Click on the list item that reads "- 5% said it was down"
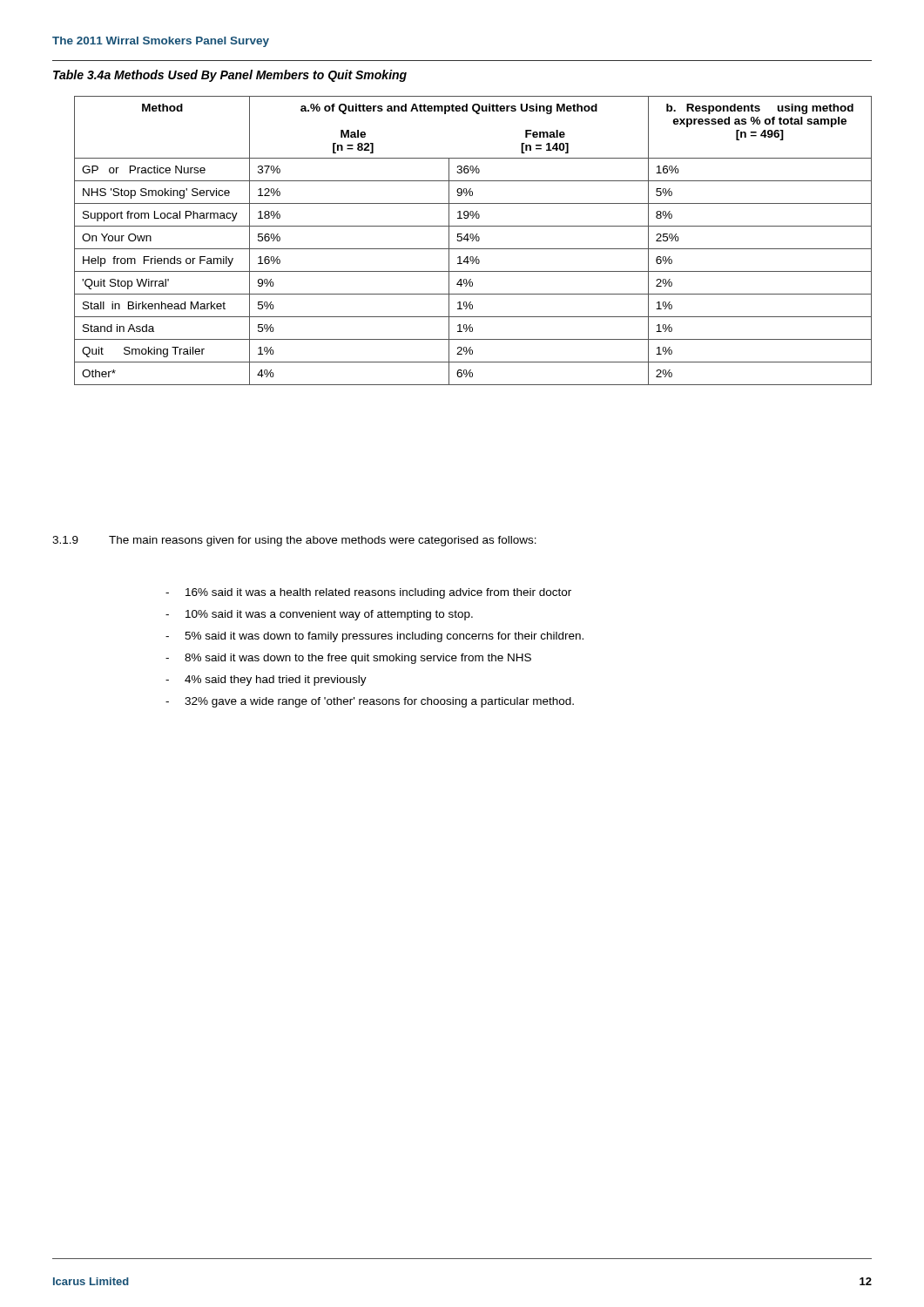The height and width of the screenshot is (1307, 924). pyautogui.click(x=519, y=636)
